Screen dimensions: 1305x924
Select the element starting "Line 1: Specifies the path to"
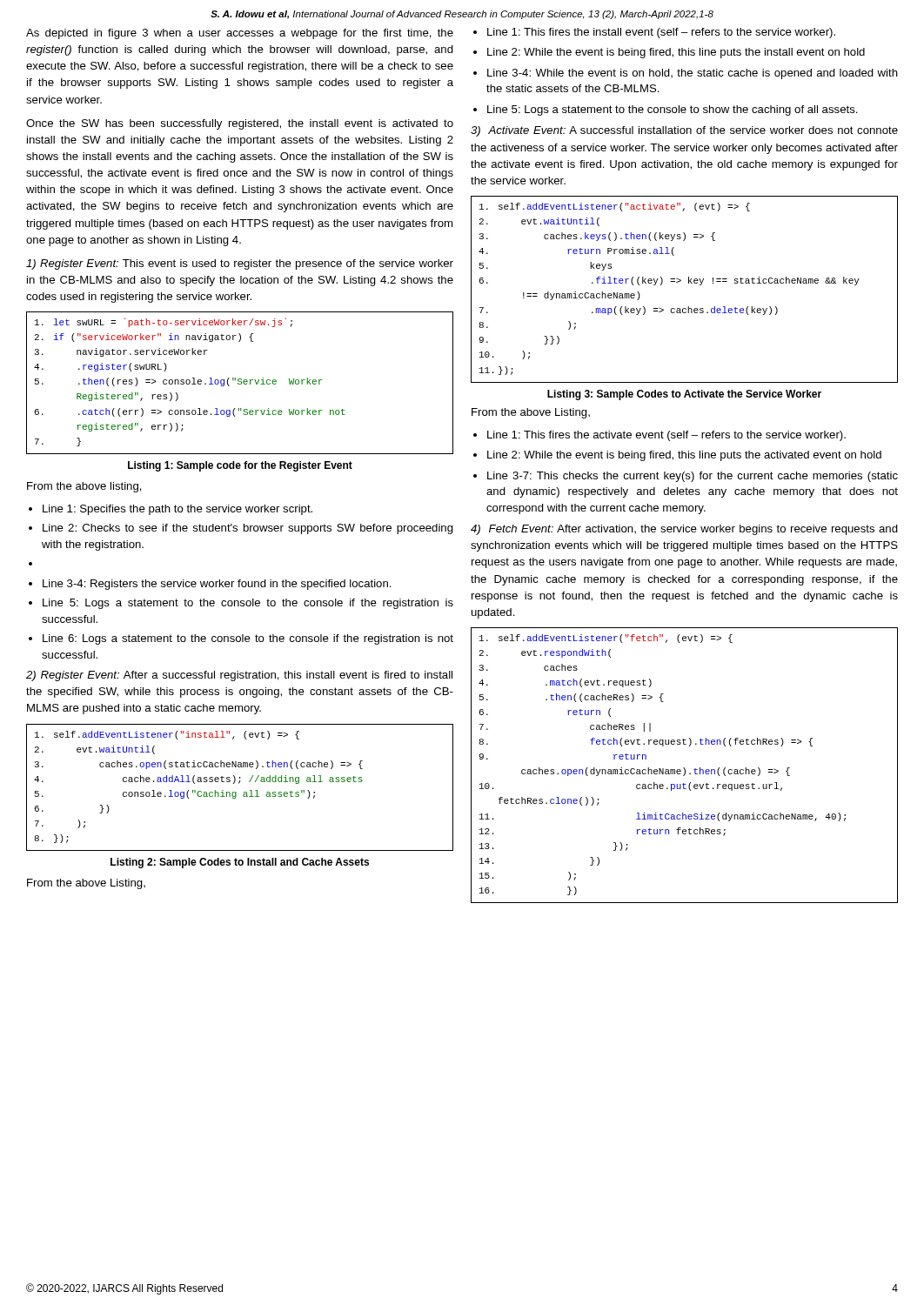coord(248,582)
